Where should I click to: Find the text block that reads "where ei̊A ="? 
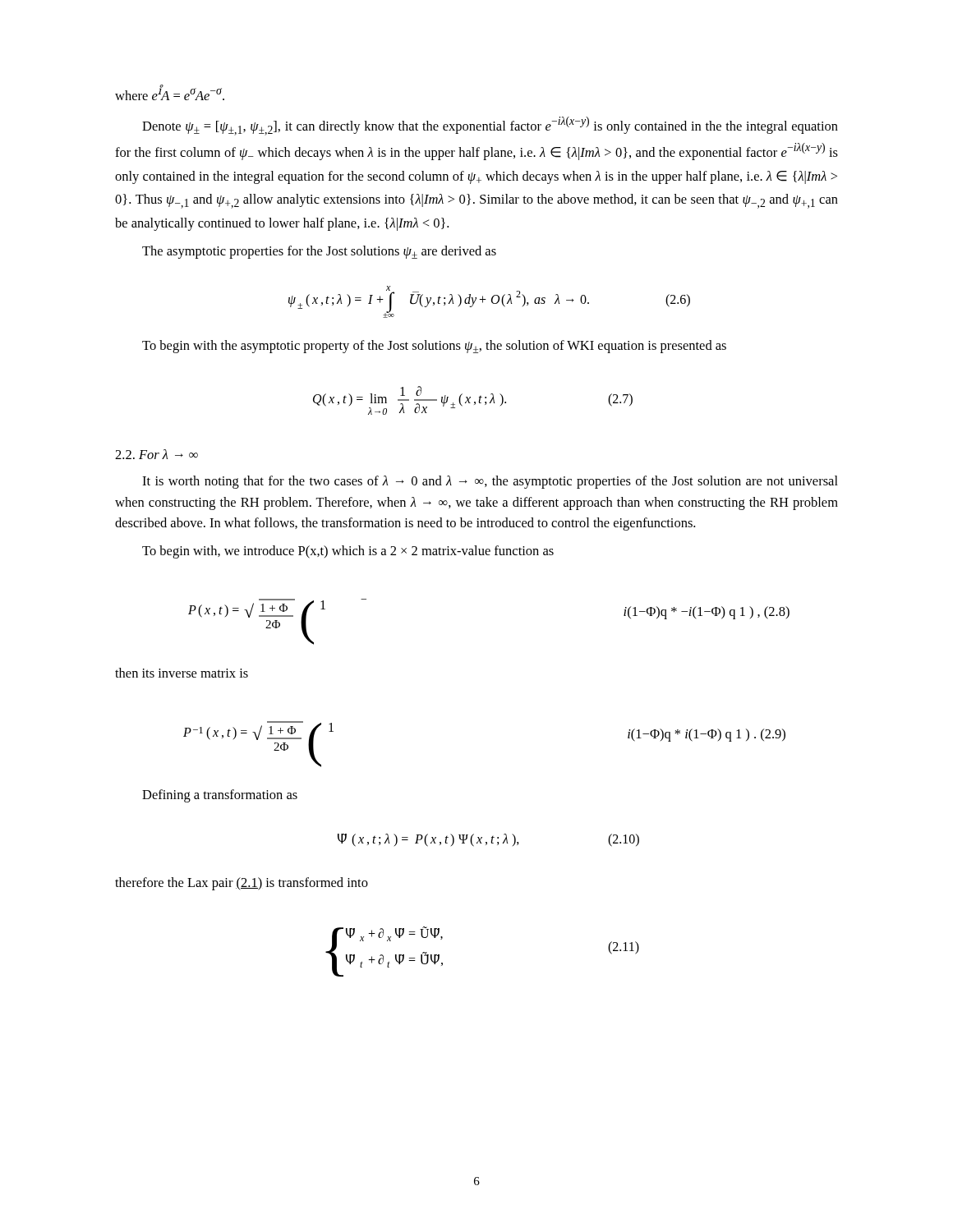tap(170, 94)
